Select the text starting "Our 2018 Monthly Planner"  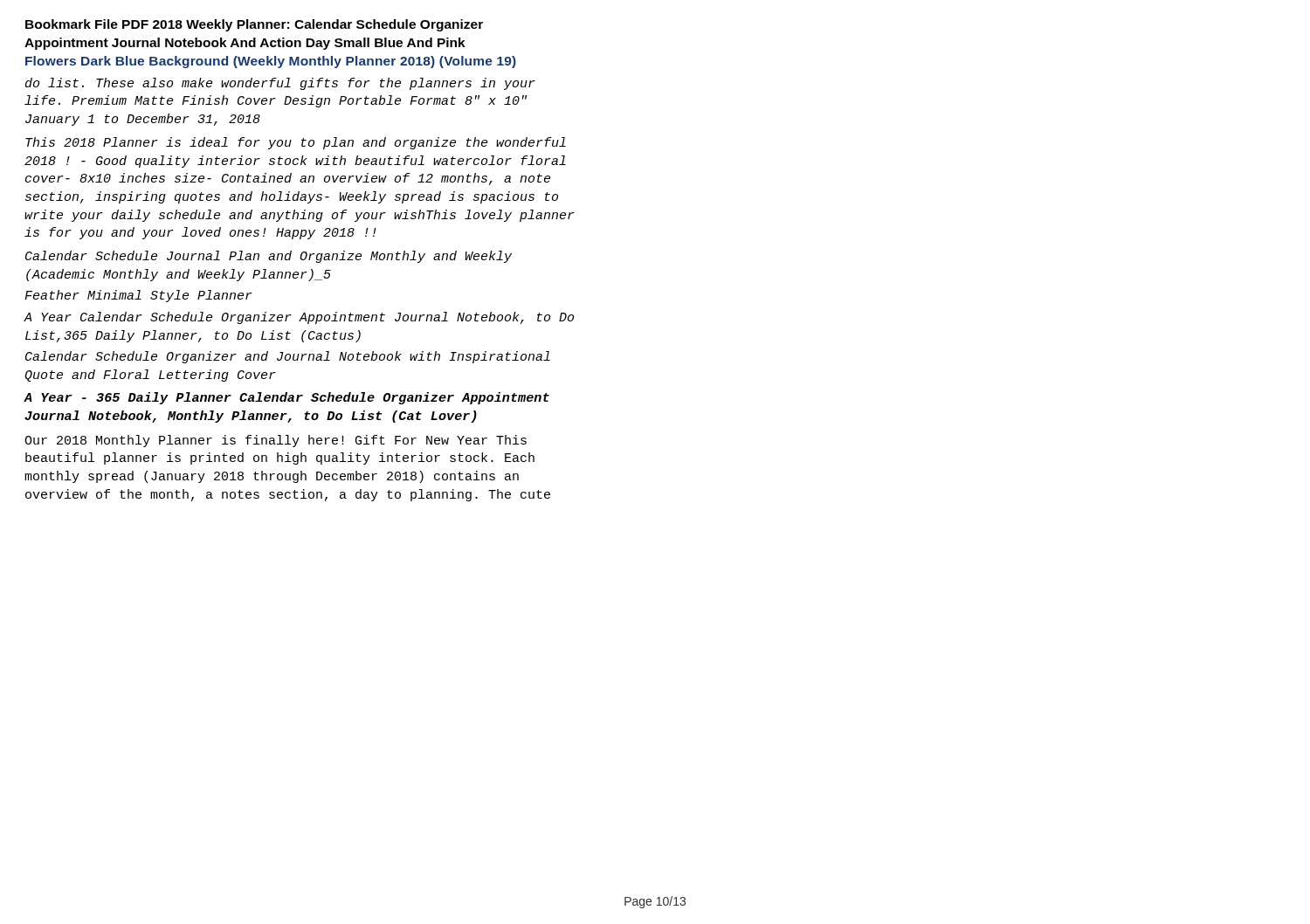pyautogui.click(x=288, y=468)
